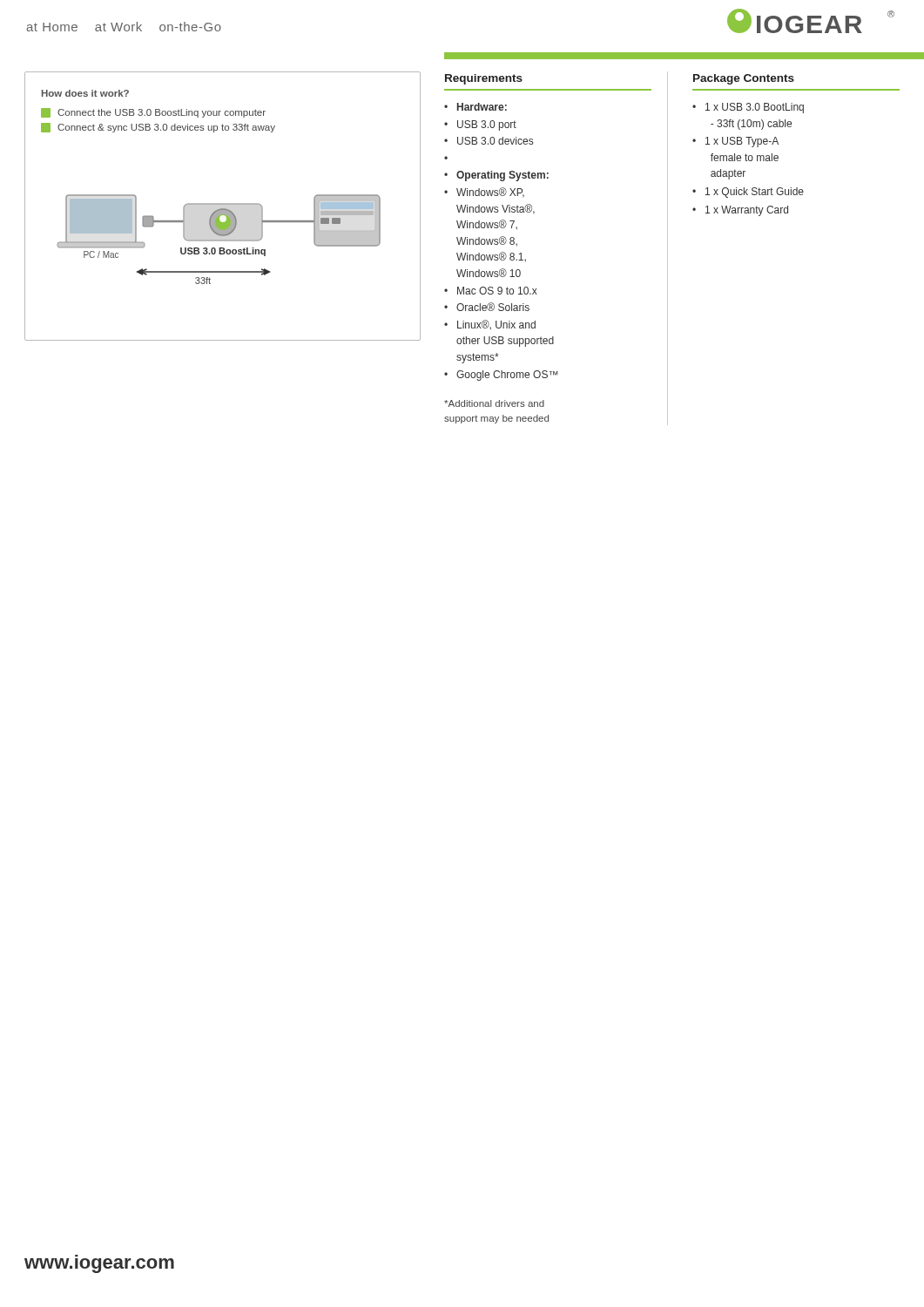Find the passage starting "•Linux®, Unix andother USB supportedsystems*"
The image size is (924, 1307).
pyautogui.click(x=499, y=340)
